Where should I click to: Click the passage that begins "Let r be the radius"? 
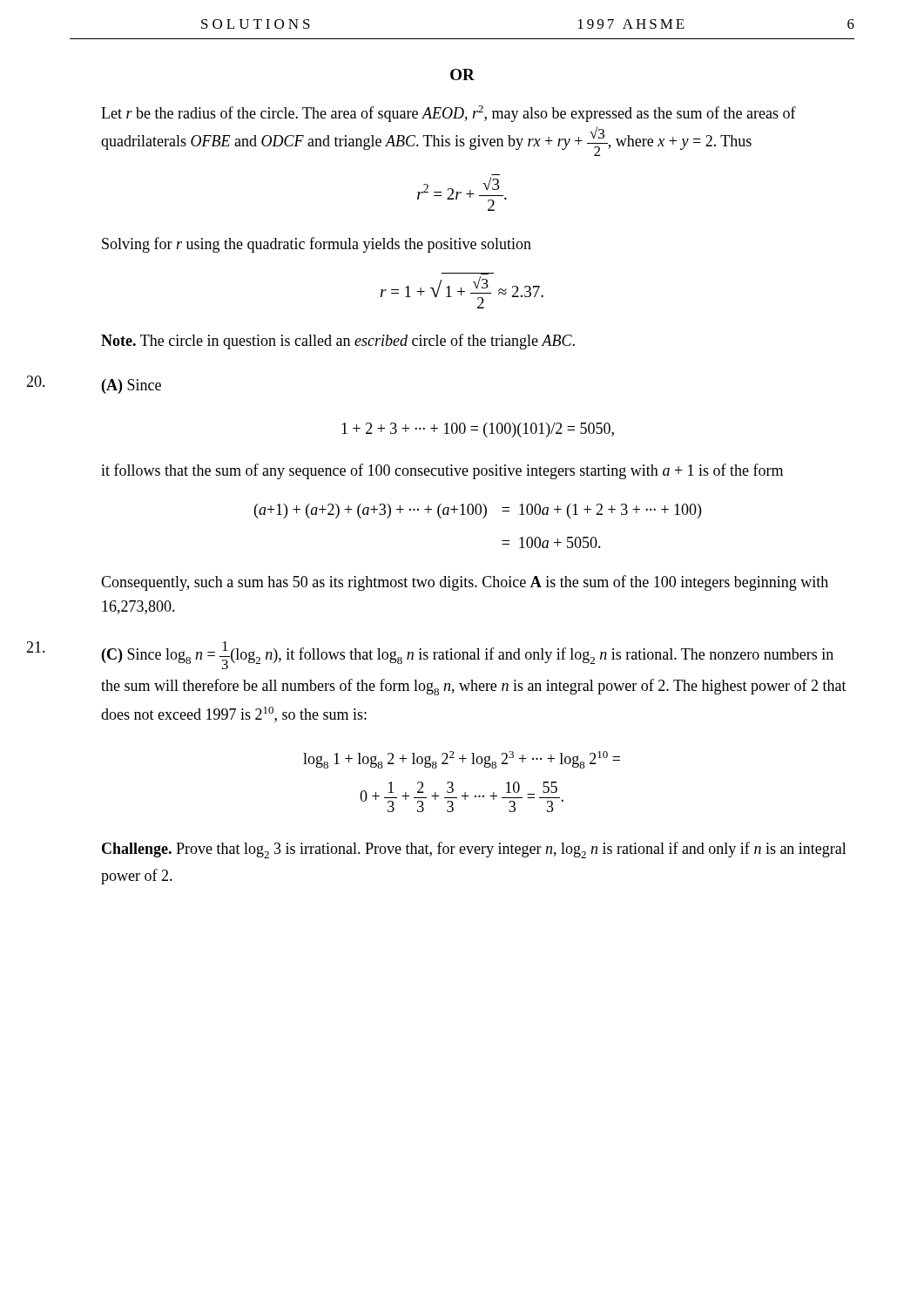[x=448, y=131]
